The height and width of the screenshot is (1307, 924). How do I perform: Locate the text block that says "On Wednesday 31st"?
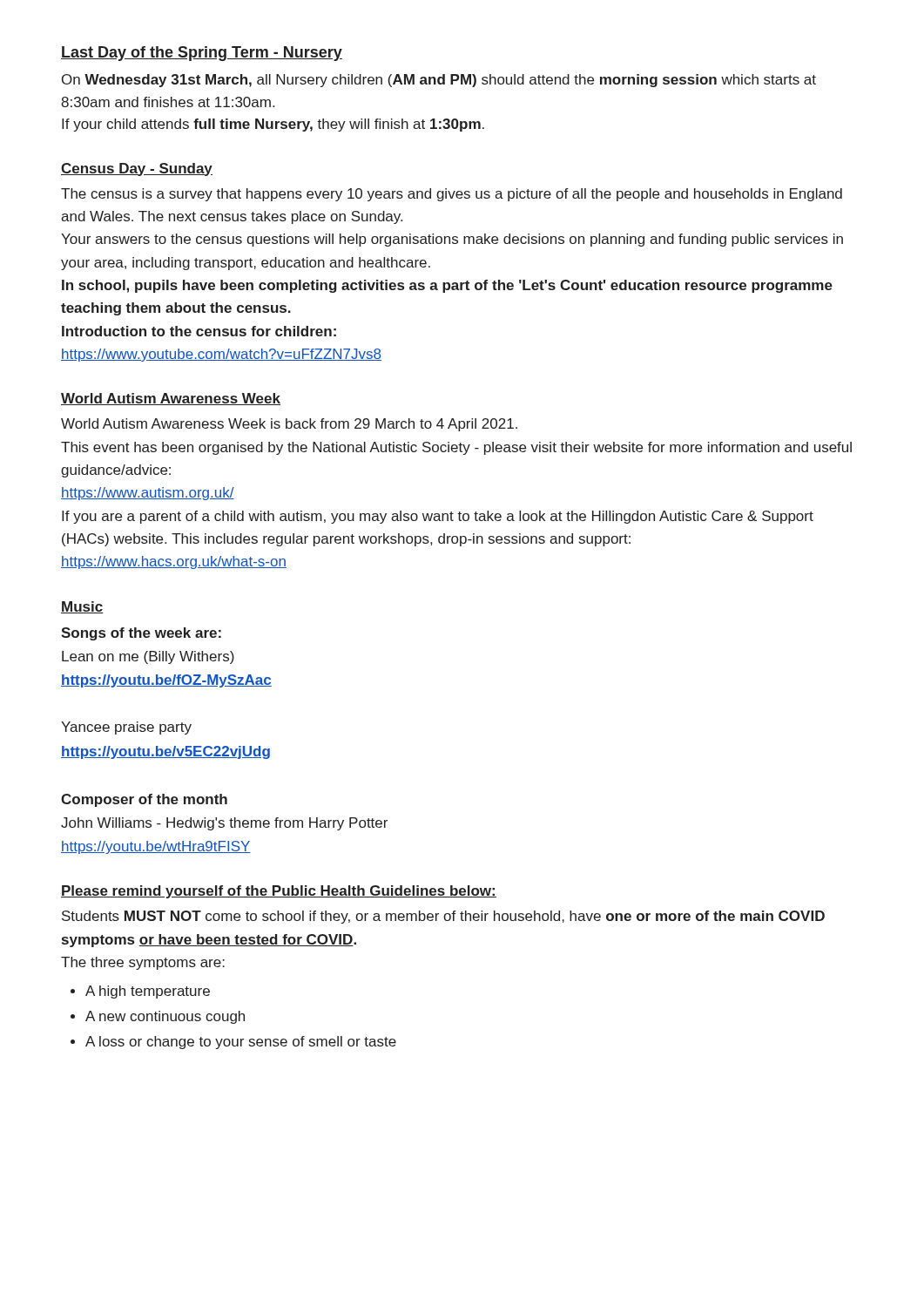click(439, 81)
